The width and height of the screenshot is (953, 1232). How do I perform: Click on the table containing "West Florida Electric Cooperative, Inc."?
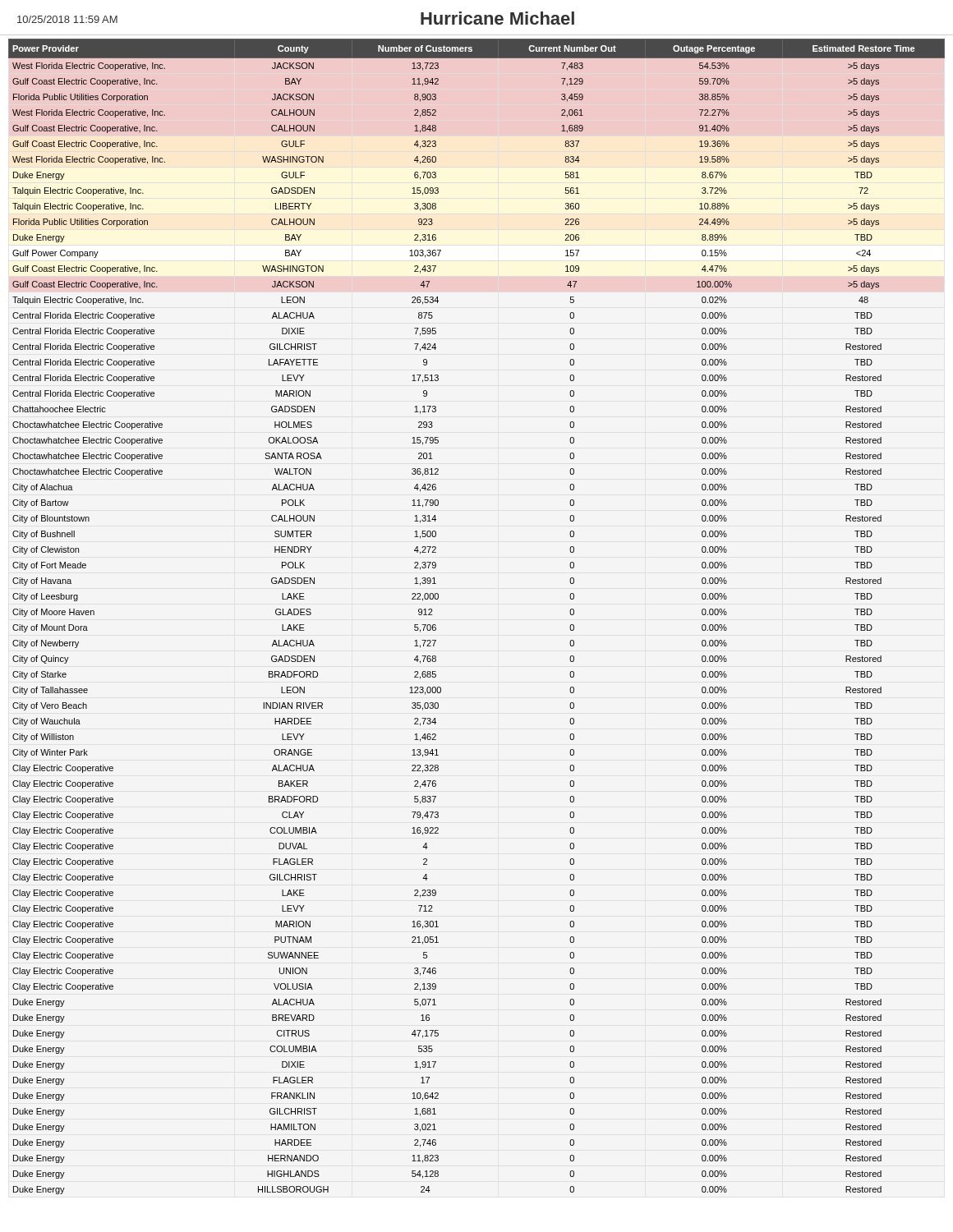tap(476, 616)
